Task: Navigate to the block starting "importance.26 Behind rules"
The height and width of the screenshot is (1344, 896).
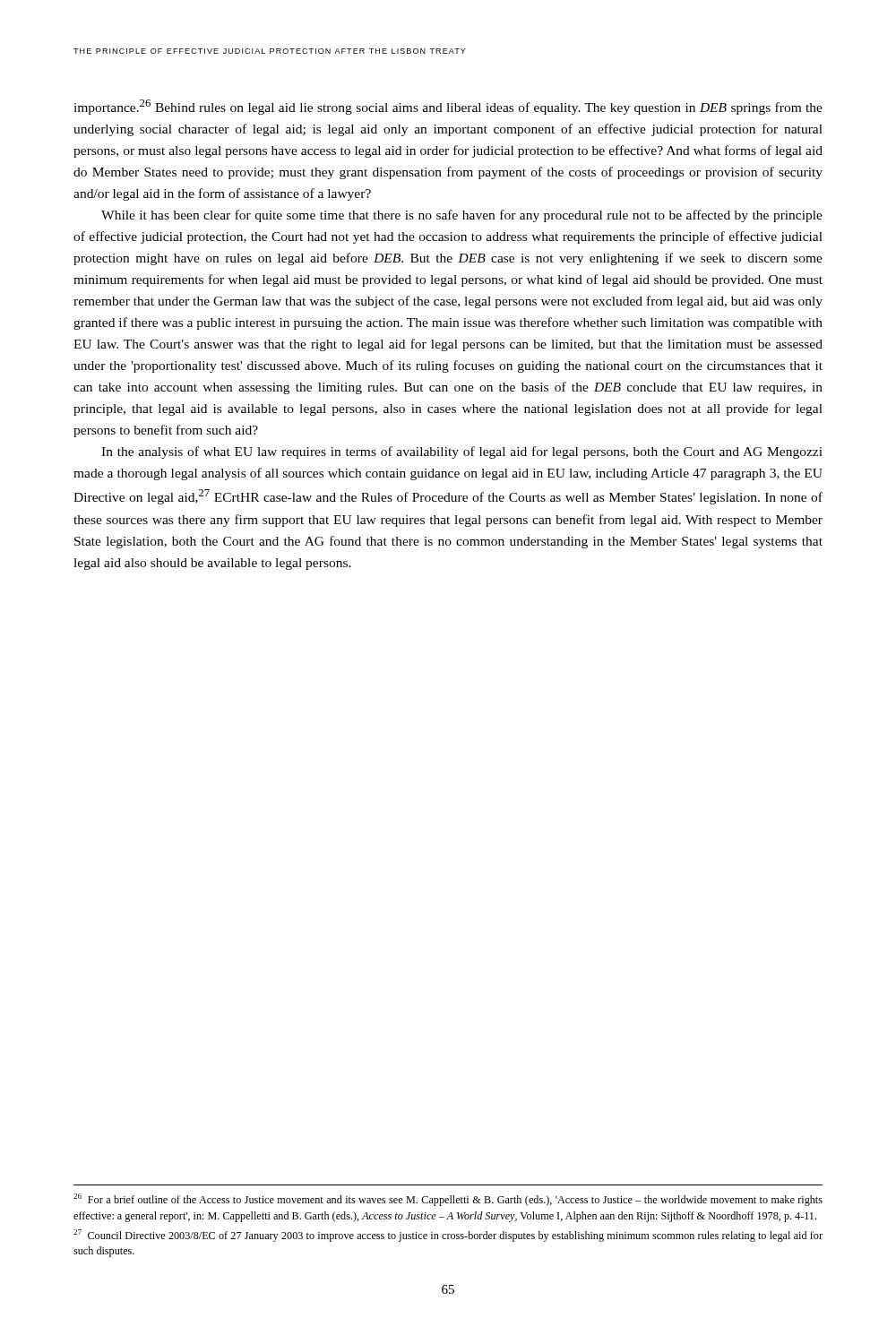Action: point(448,334)
